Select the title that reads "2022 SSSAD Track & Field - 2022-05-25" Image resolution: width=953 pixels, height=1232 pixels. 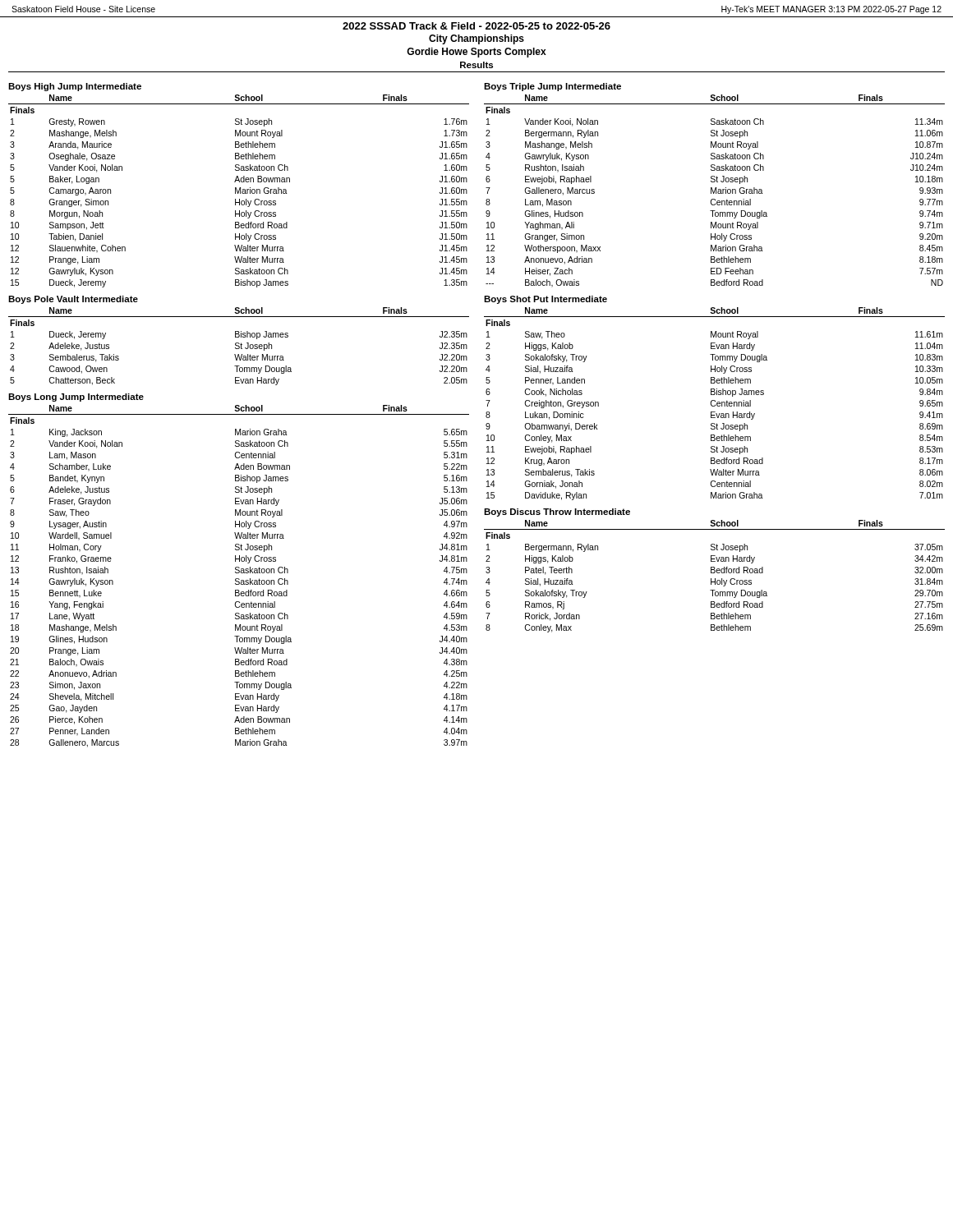(476, 26)
